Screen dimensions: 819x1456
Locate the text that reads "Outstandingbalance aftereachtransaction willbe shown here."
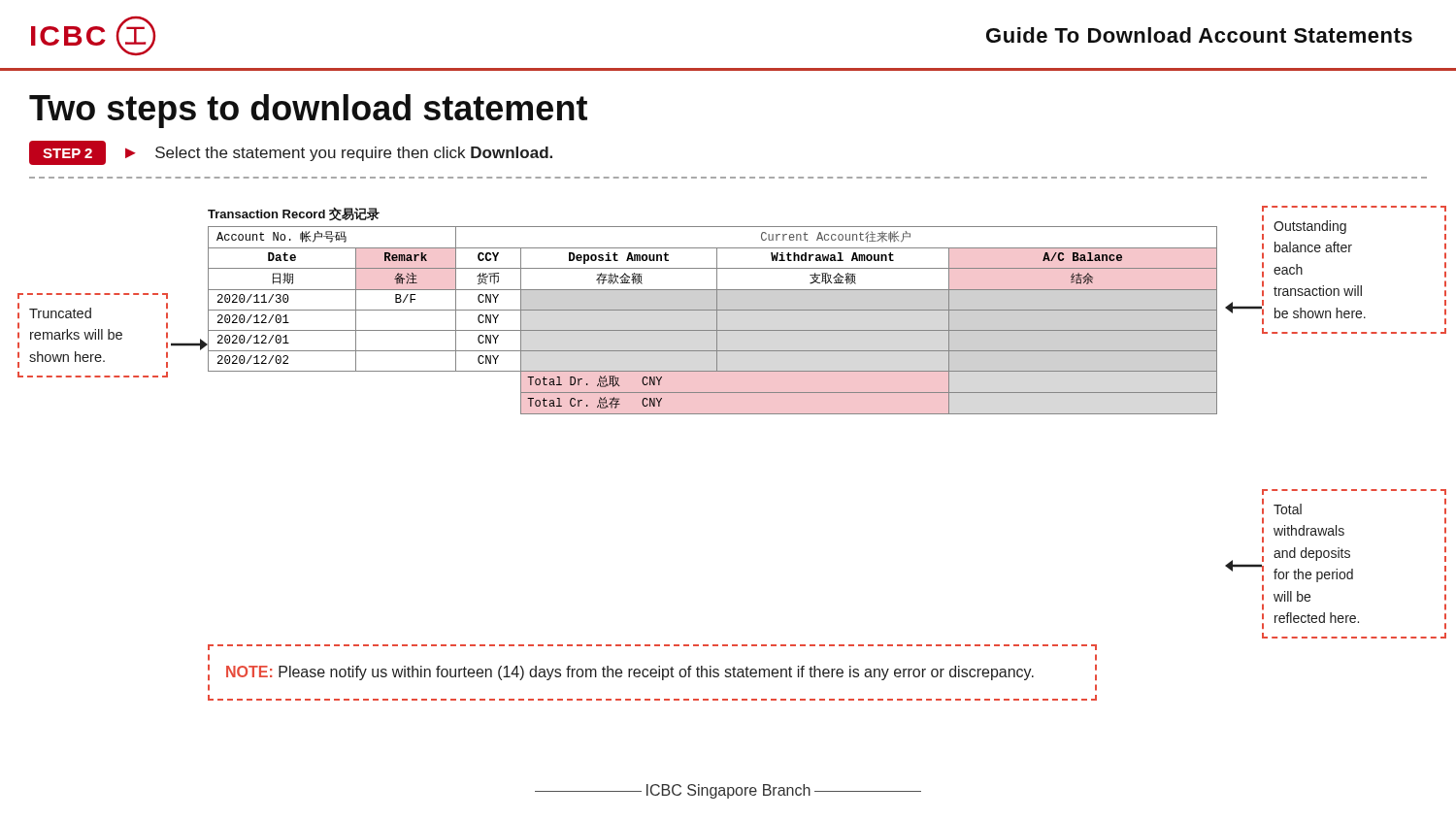point(1354,209)
